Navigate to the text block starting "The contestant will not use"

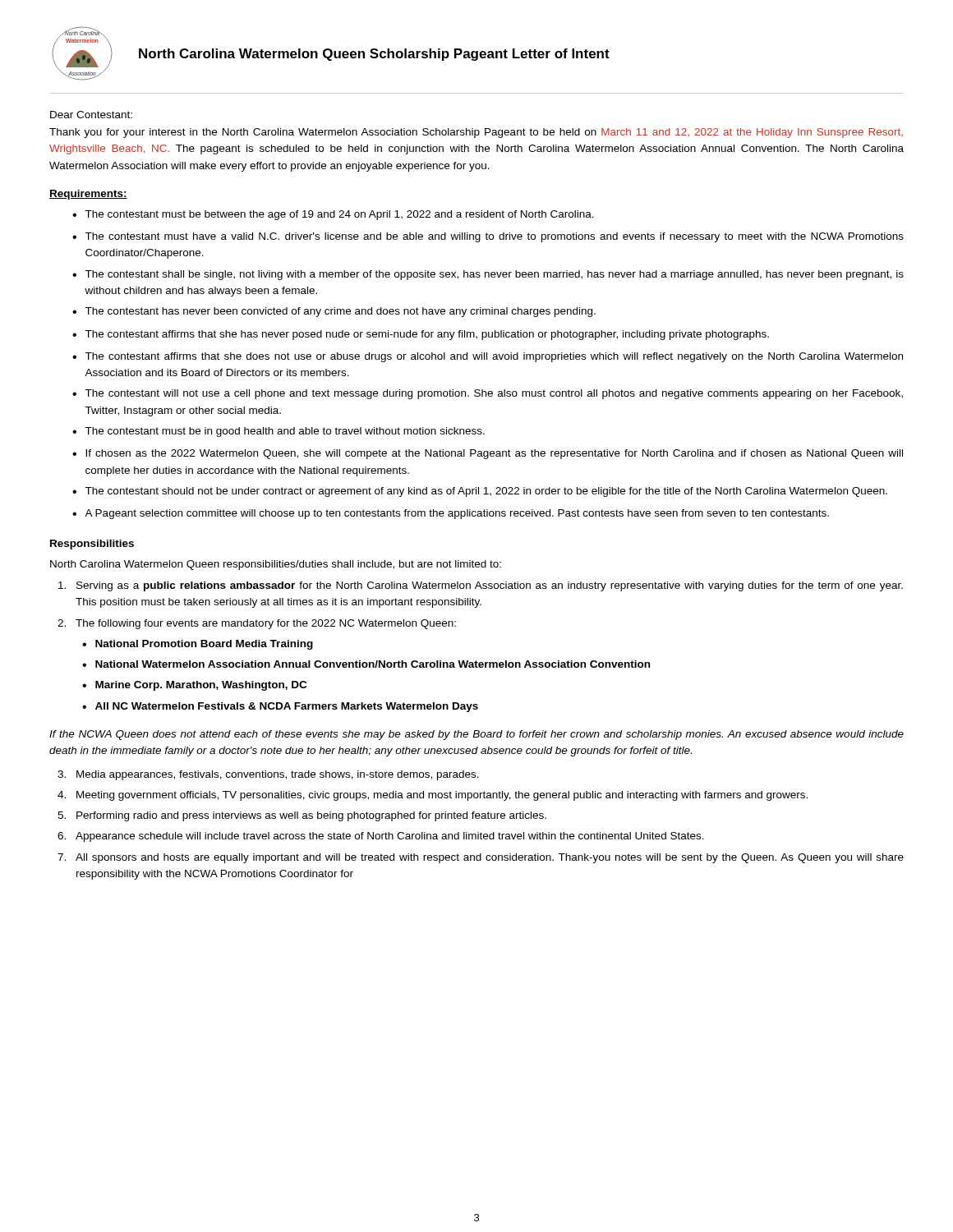point(494,402)
